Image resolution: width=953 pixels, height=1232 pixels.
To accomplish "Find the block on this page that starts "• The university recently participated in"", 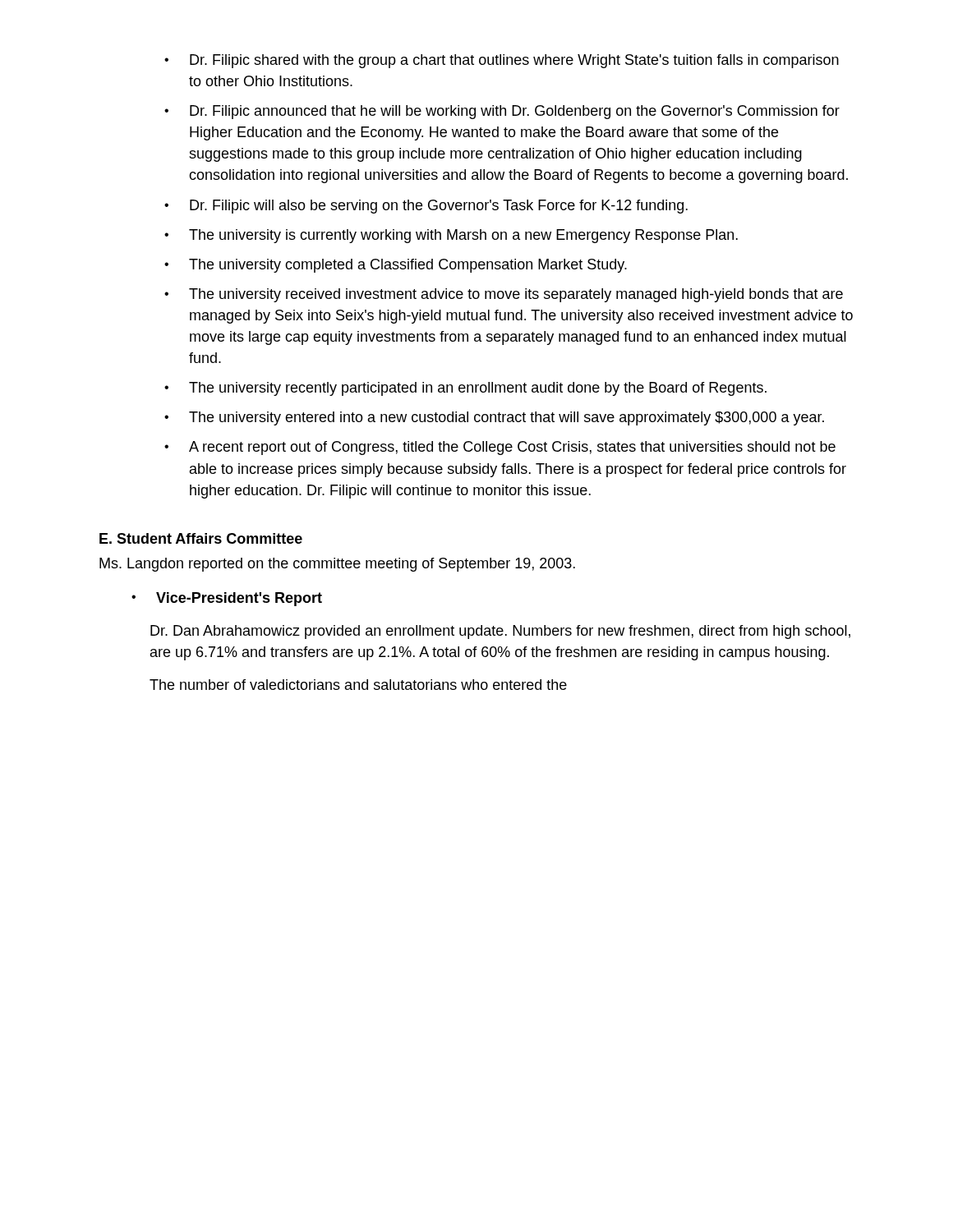I will 466,388.
